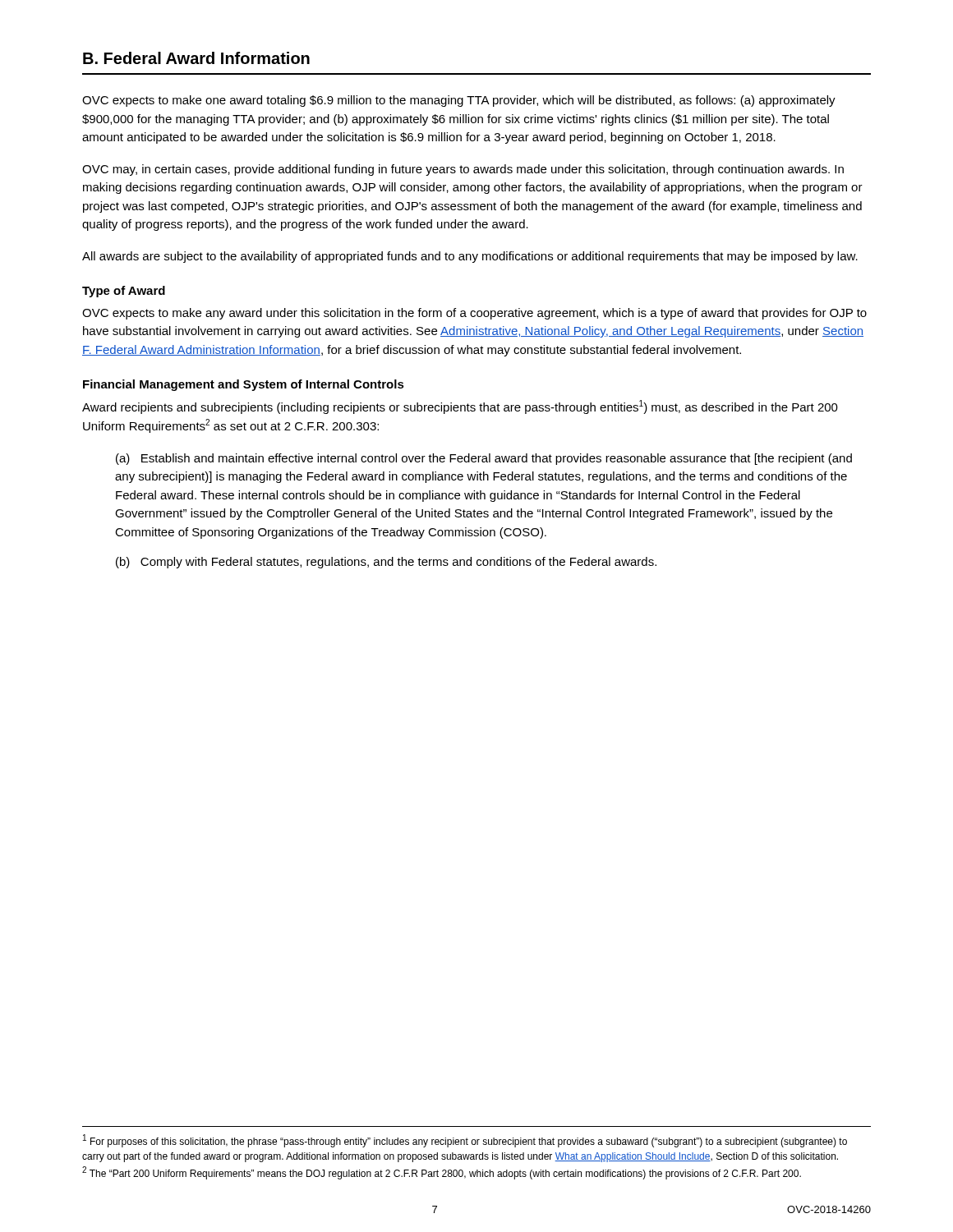Click the passage that begins "OVC may, in certain"

click(476, 197)
